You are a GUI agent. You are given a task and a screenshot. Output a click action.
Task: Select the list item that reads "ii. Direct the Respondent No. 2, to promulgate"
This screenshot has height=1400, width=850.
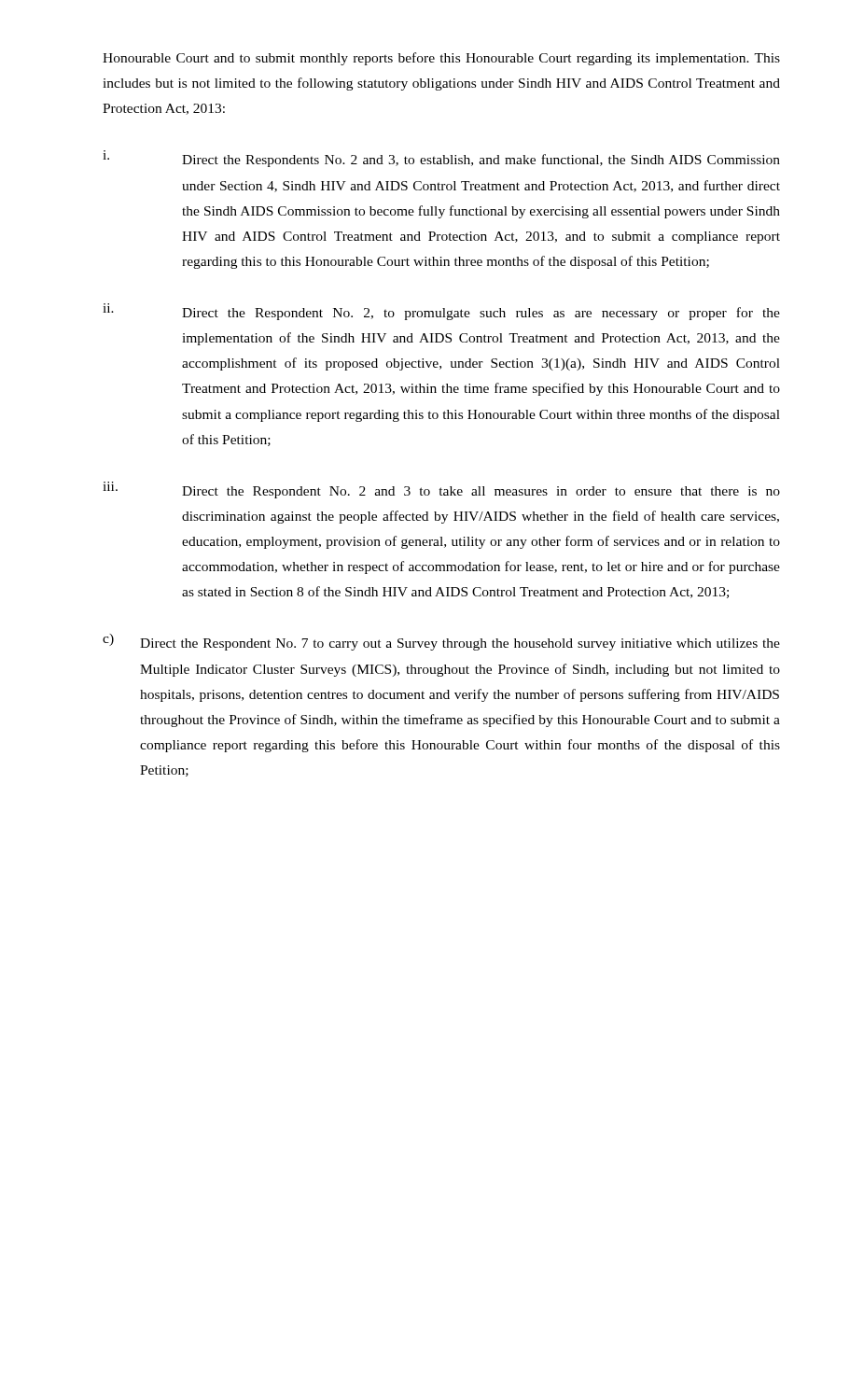click(441, 376)
